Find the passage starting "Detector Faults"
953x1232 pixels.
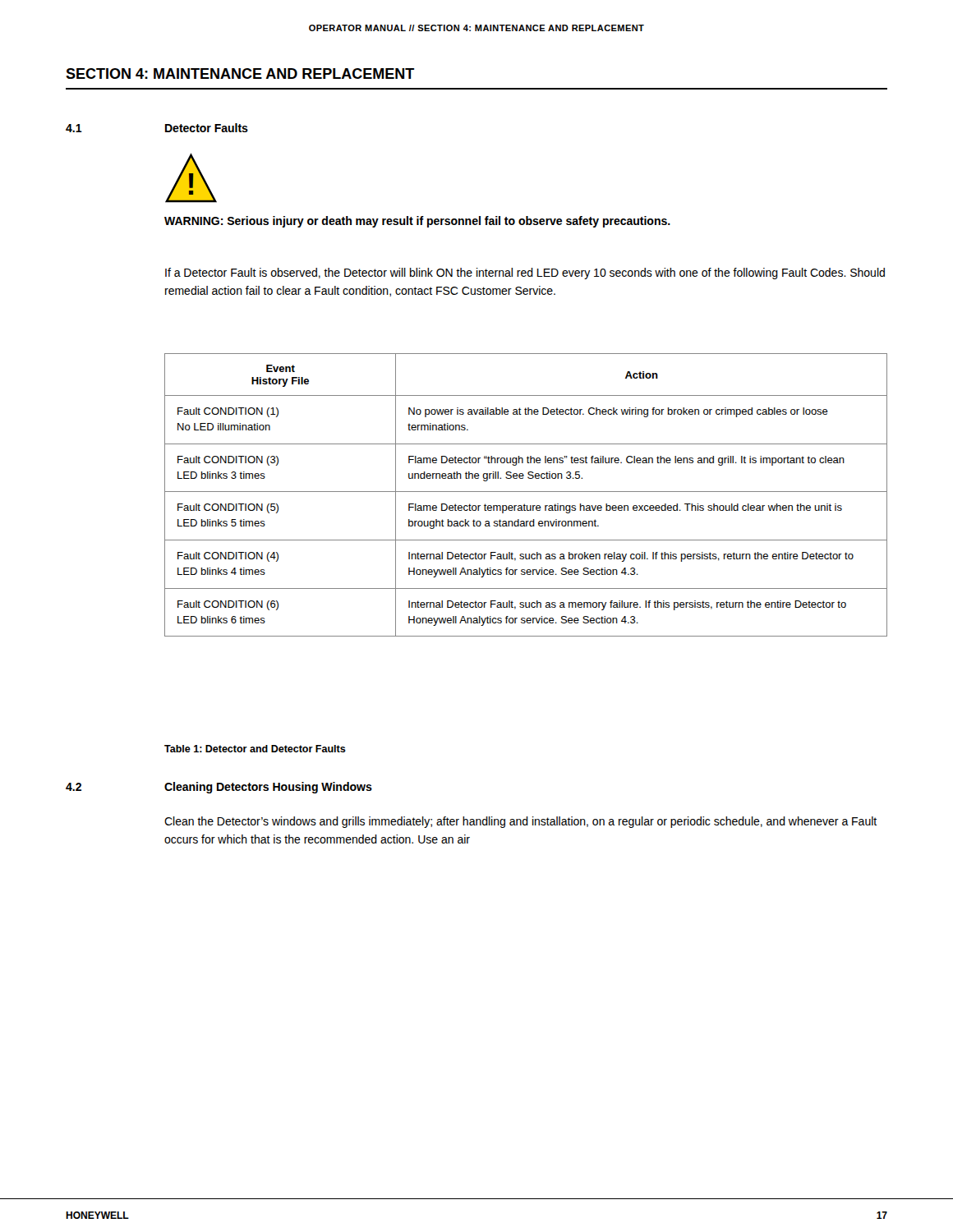tap(206, 128)
